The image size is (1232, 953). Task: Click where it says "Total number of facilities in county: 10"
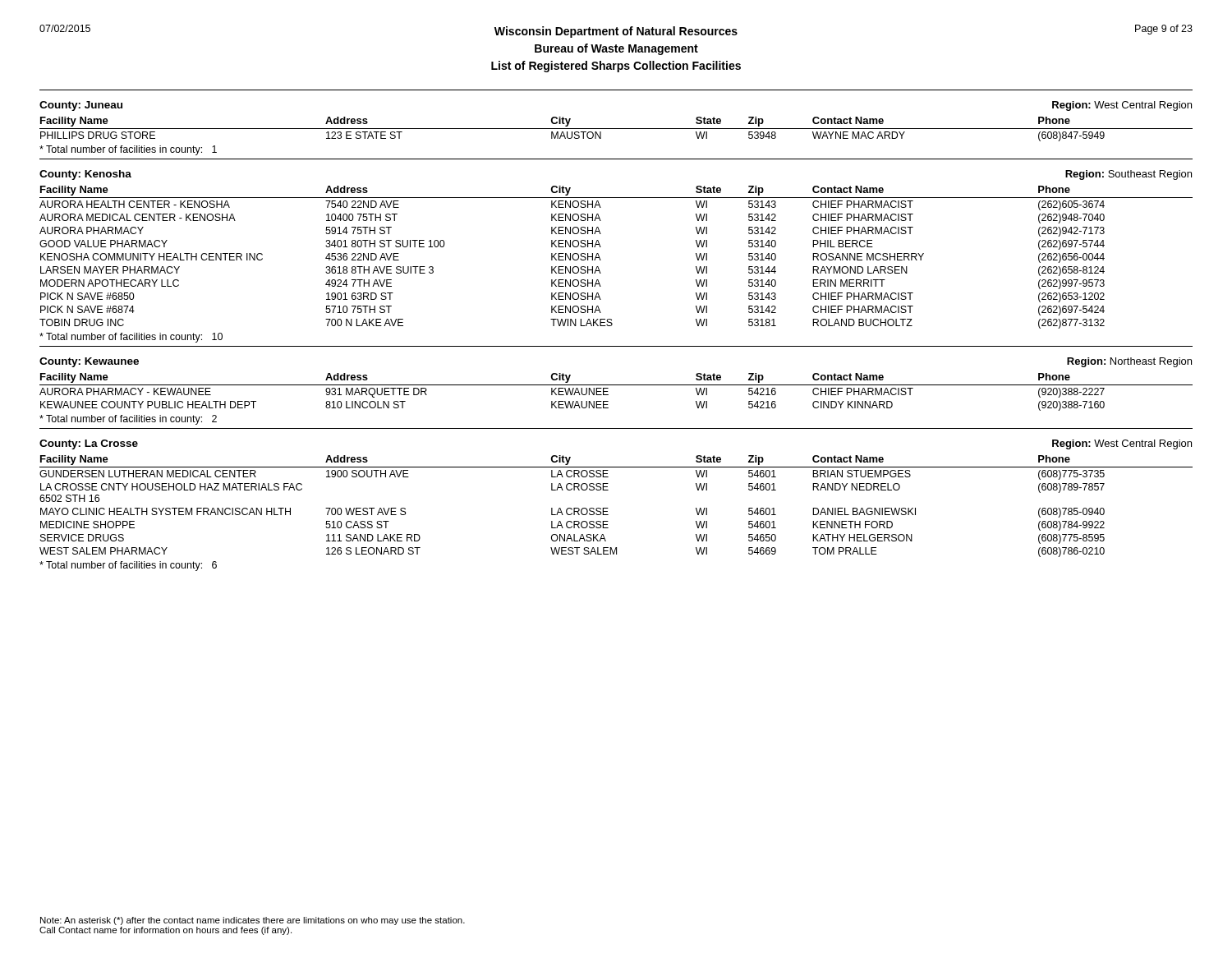[131, 337]
